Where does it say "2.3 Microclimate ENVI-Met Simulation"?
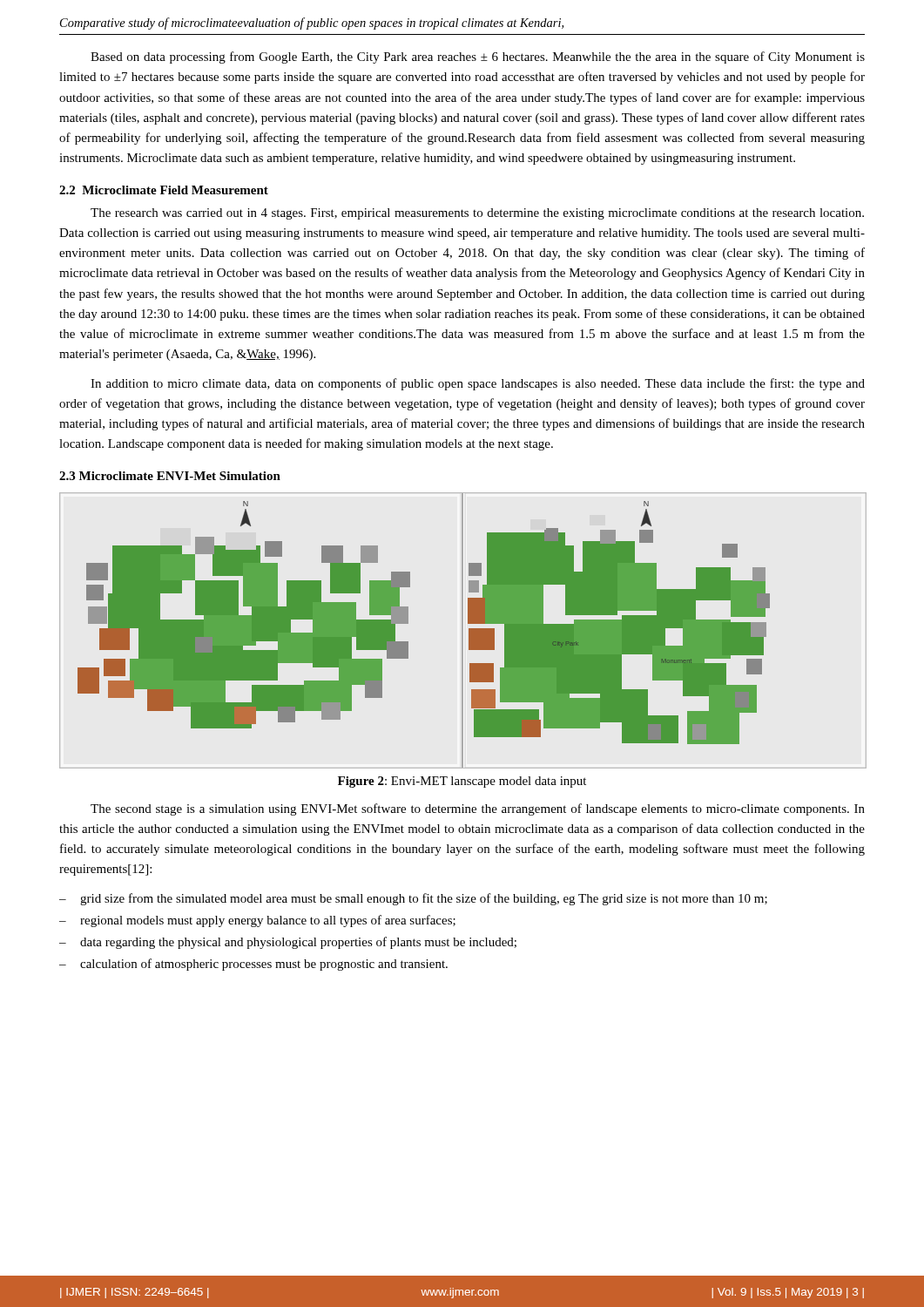The height and width of the screenshot is (1307, 924). 170,475
